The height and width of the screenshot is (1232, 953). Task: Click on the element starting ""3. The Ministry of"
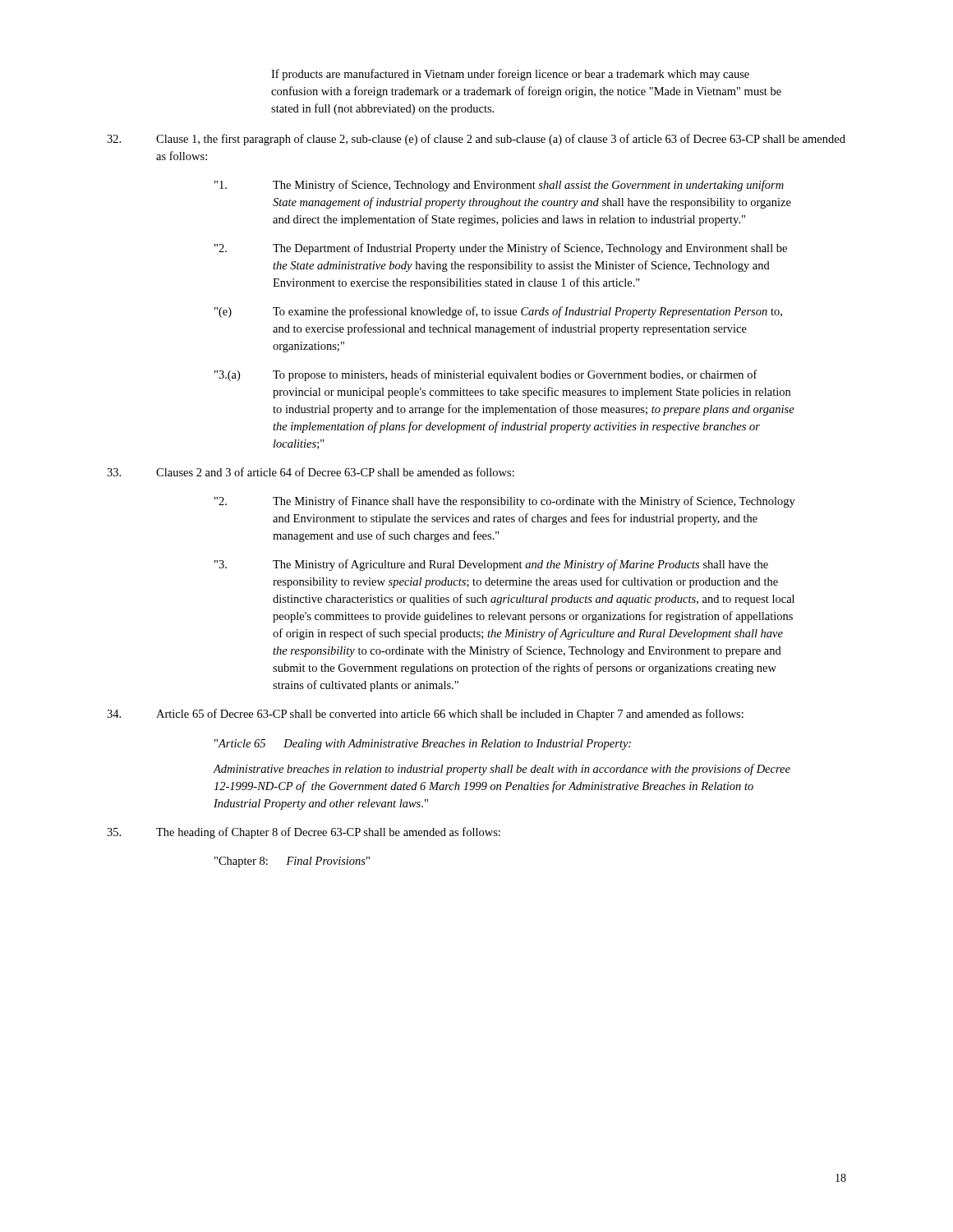coord(505,625)
